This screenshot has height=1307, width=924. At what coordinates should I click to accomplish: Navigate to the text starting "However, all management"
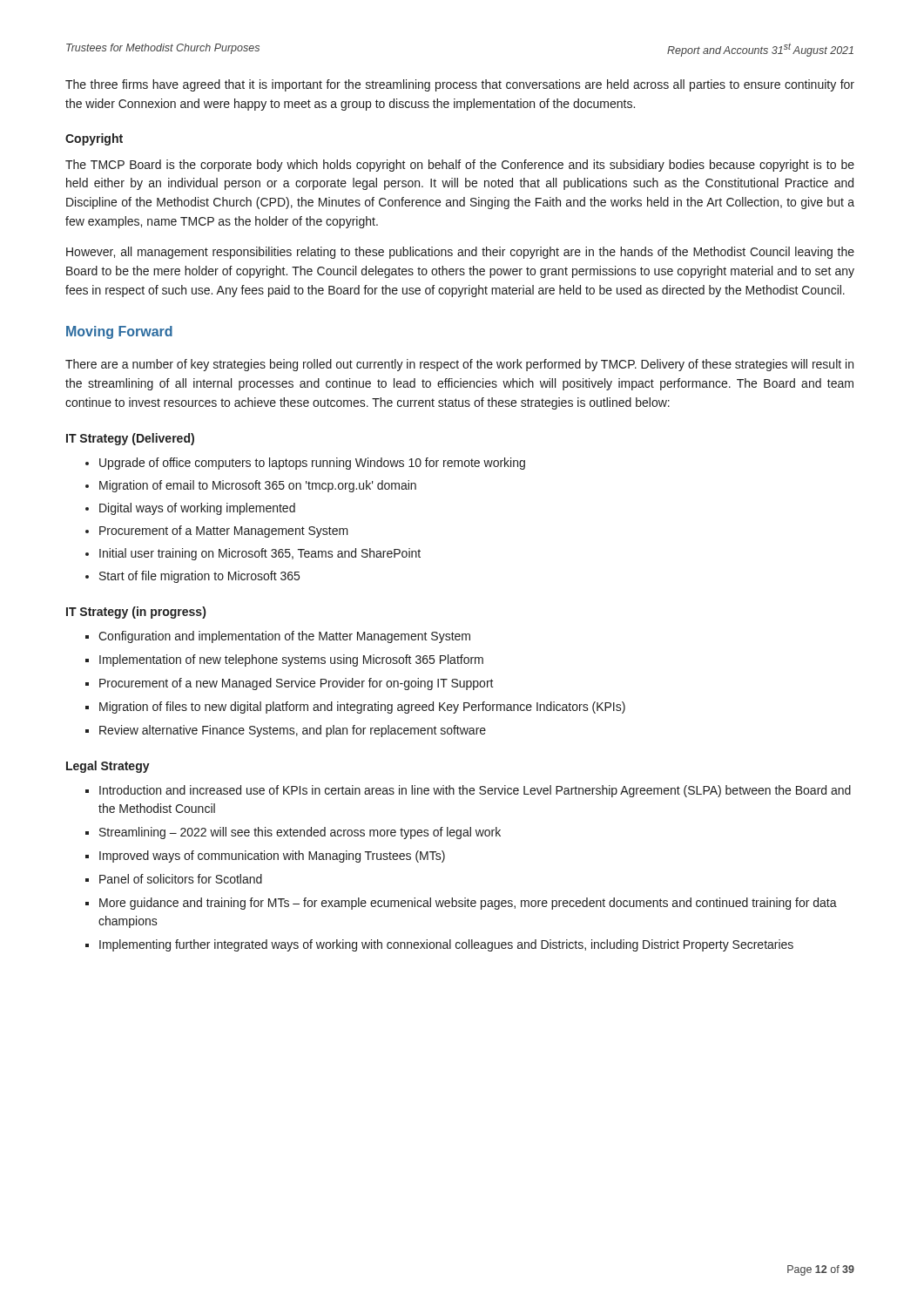point(460,271)
